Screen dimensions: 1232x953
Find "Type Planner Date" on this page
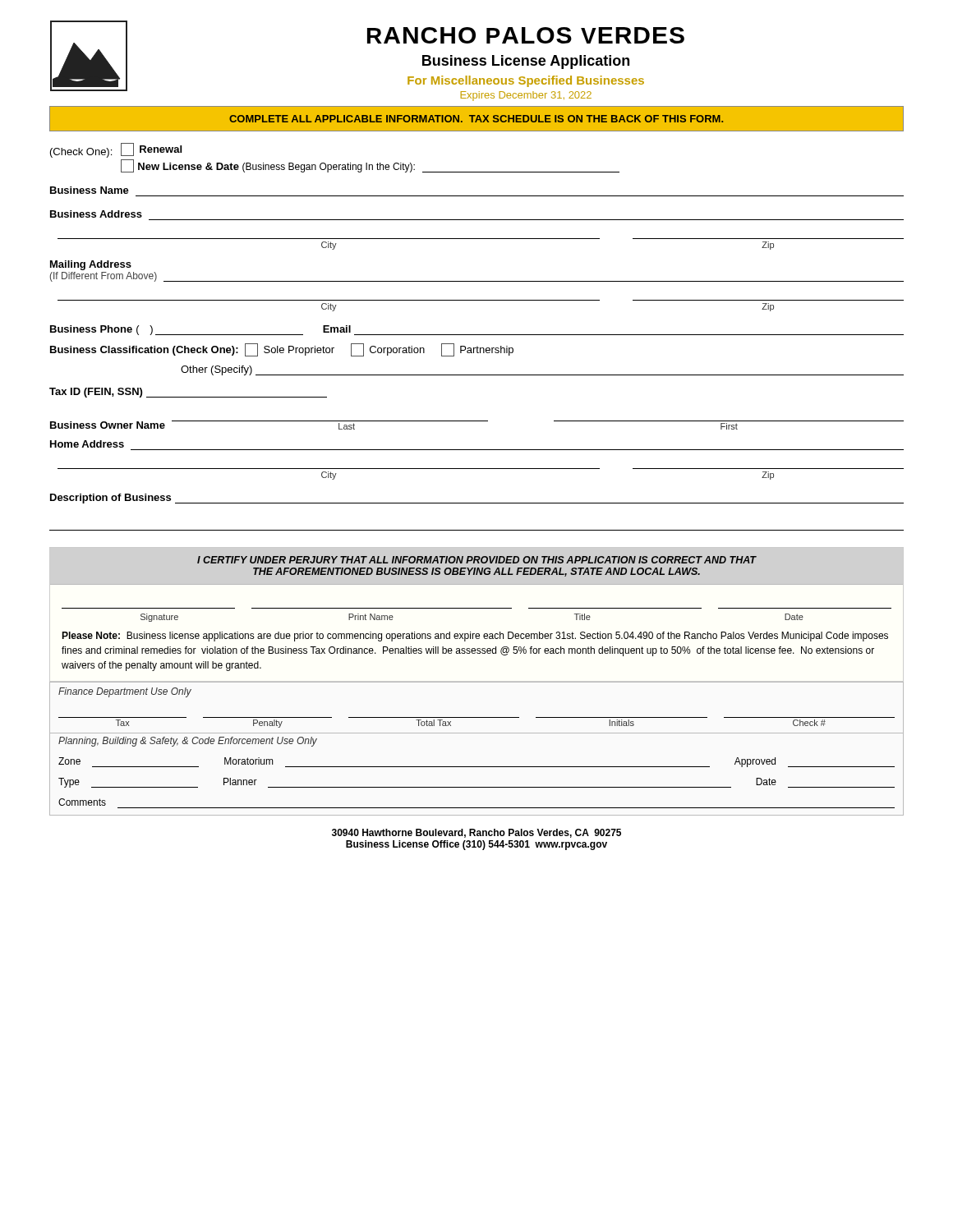[x=476, y=780]
